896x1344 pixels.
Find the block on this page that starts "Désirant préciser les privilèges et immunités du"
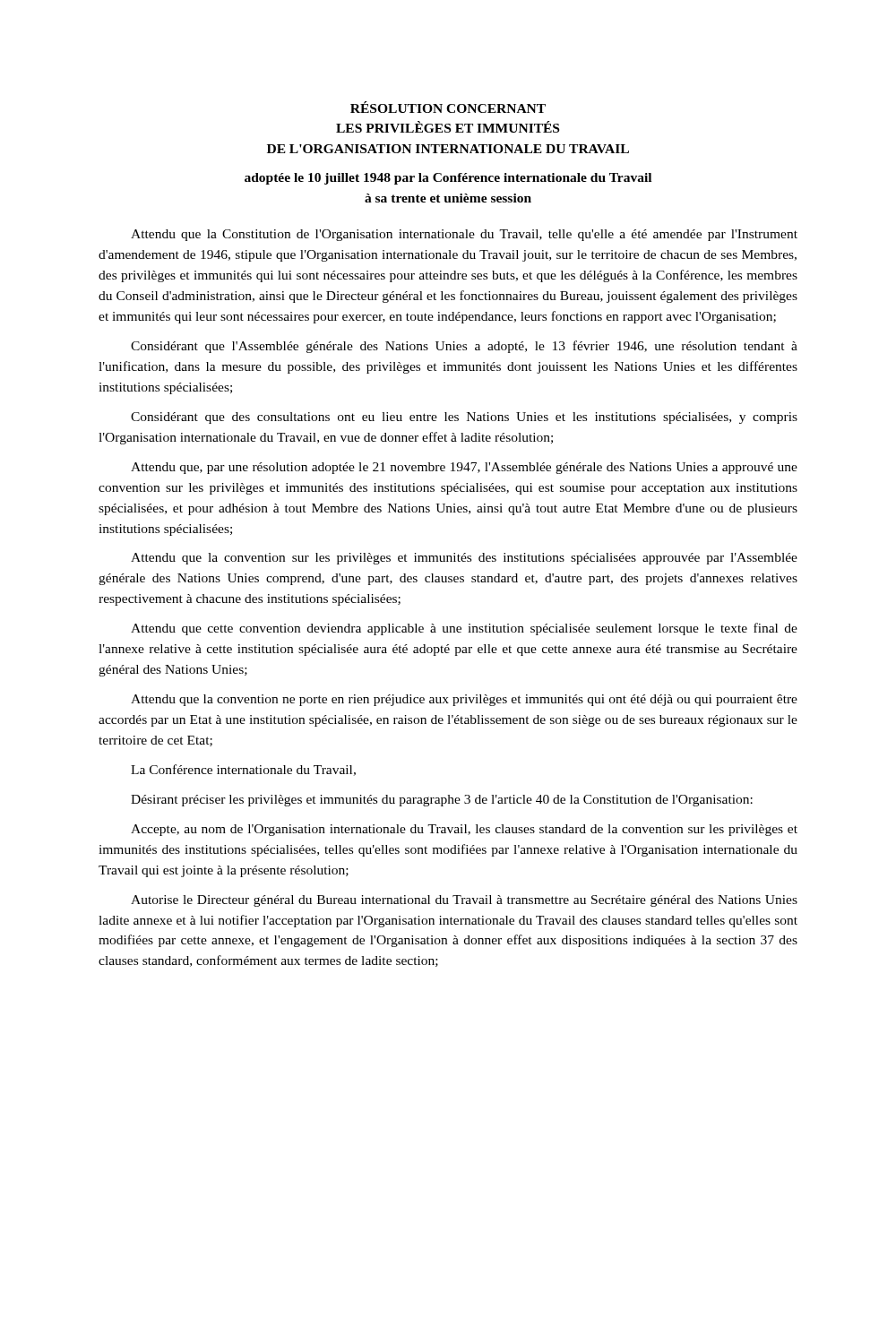(442, 799)
